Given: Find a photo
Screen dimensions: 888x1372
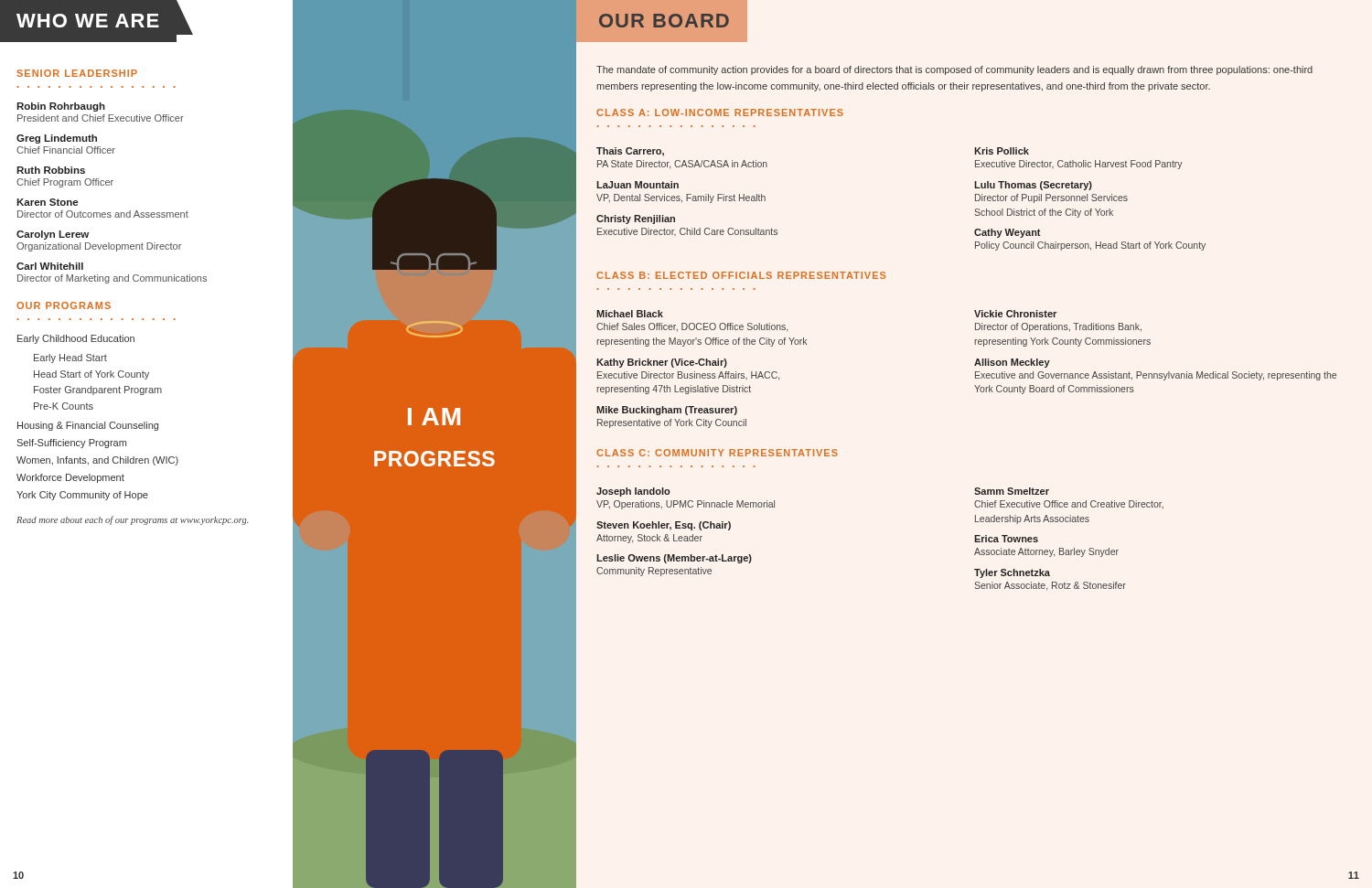Looking at the screenshot, I should pos(434,444).
